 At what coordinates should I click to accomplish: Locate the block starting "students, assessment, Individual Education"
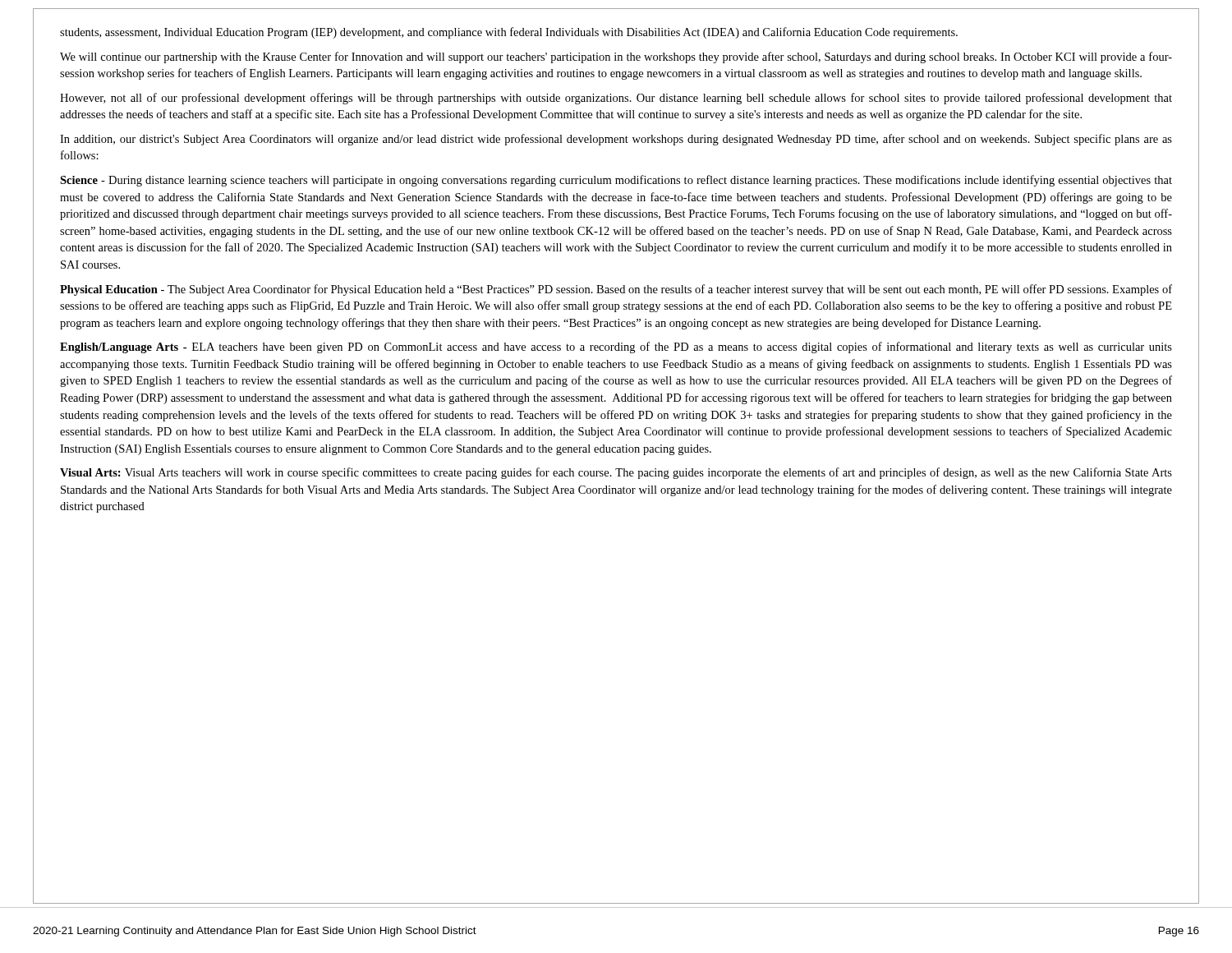pos(509,32)
